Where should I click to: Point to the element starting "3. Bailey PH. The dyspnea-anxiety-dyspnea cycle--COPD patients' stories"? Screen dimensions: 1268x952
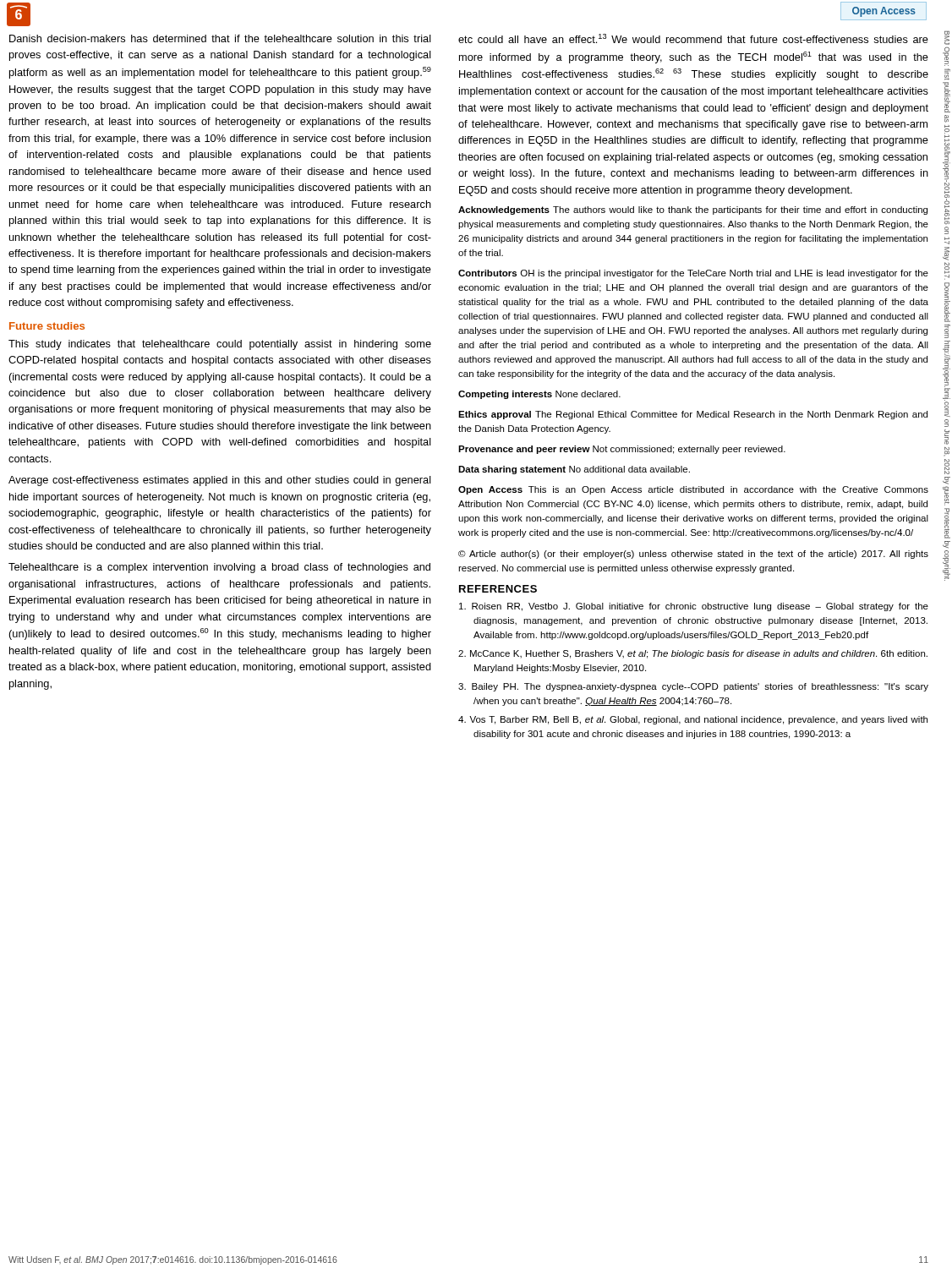pyautogui.click(x=693, y=693)
